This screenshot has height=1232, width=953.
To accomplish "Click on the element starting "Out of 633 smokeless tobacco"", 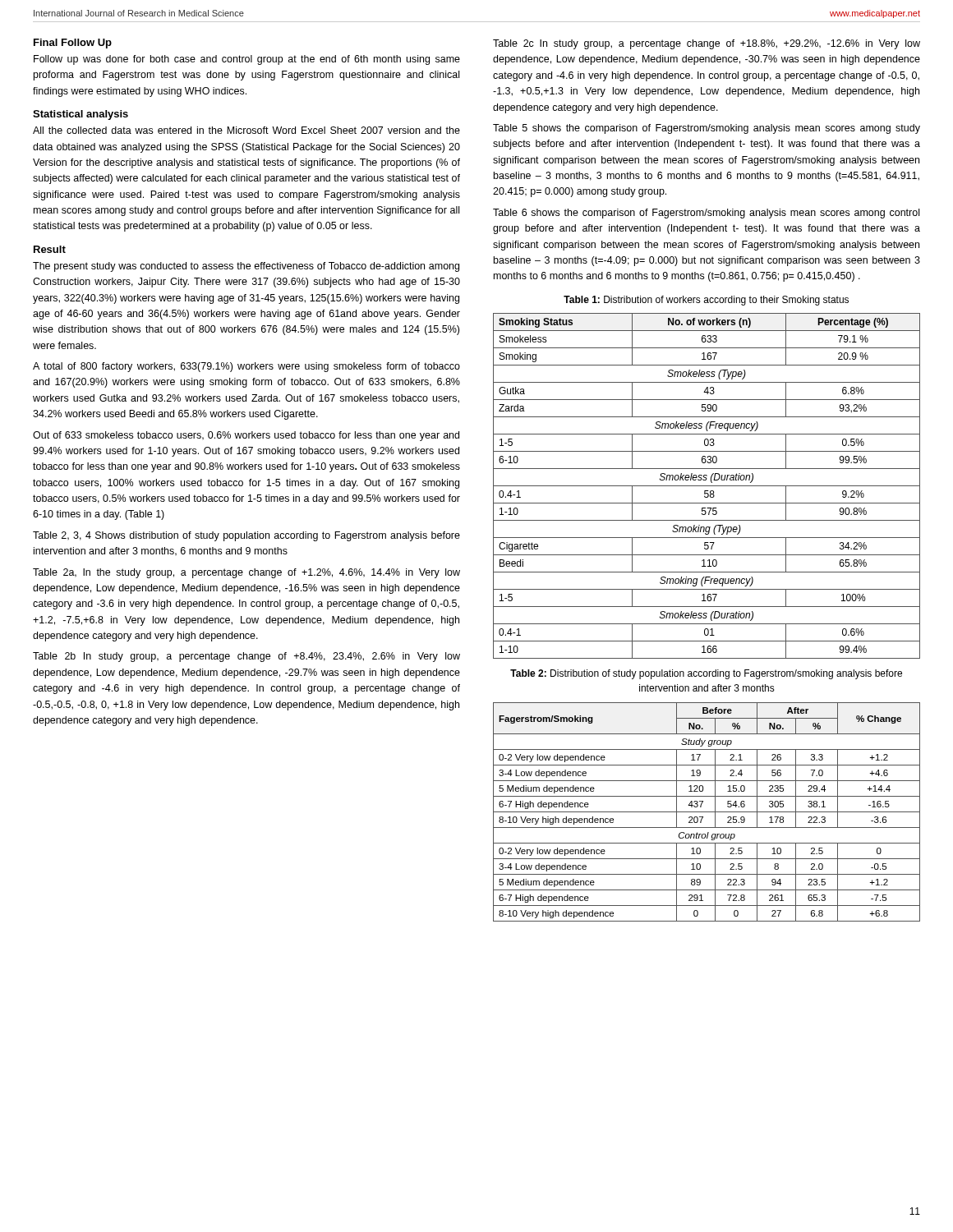I will tap(246, 475).
